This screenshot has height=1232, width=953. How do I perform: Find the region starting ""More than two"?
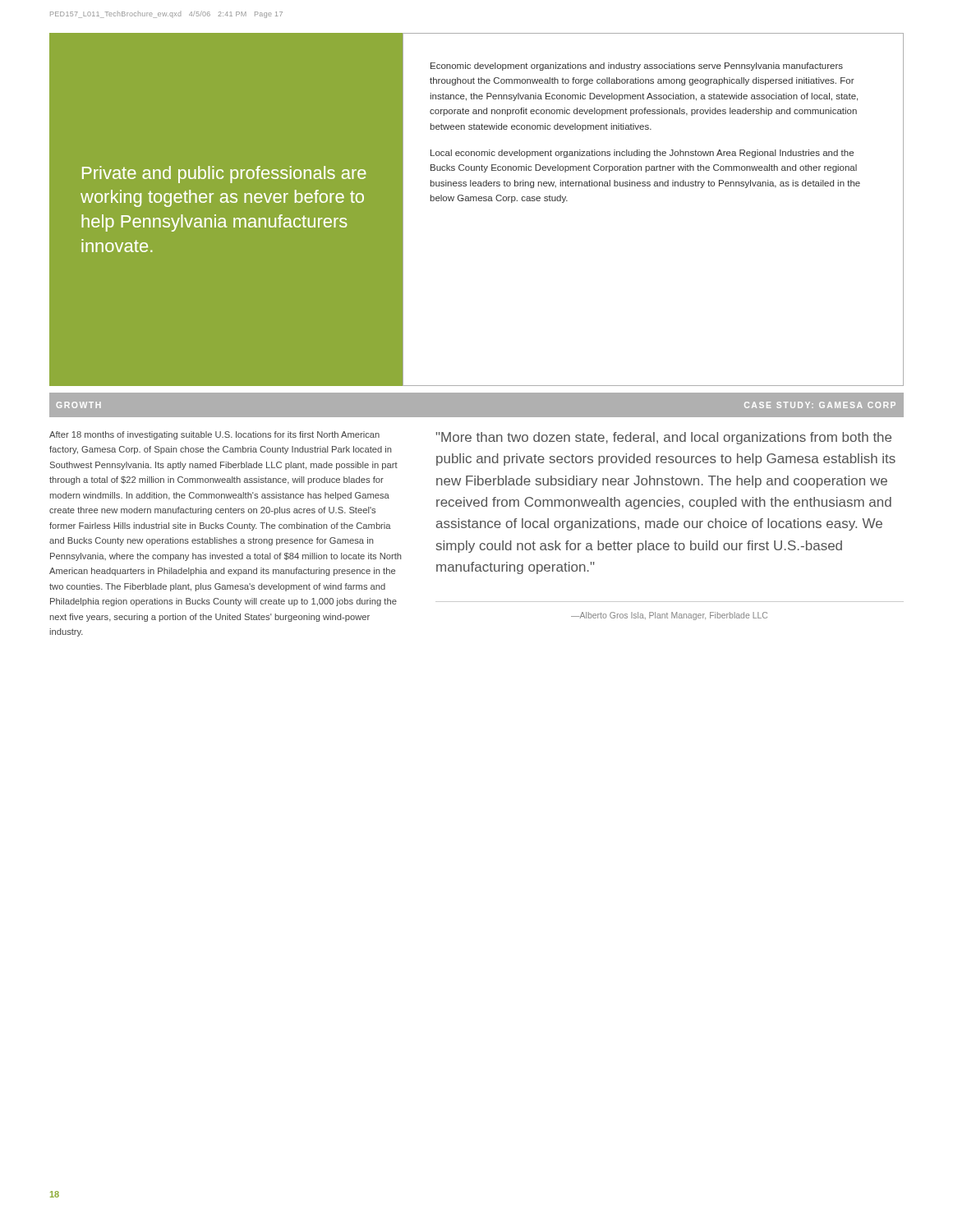[670, 524]
